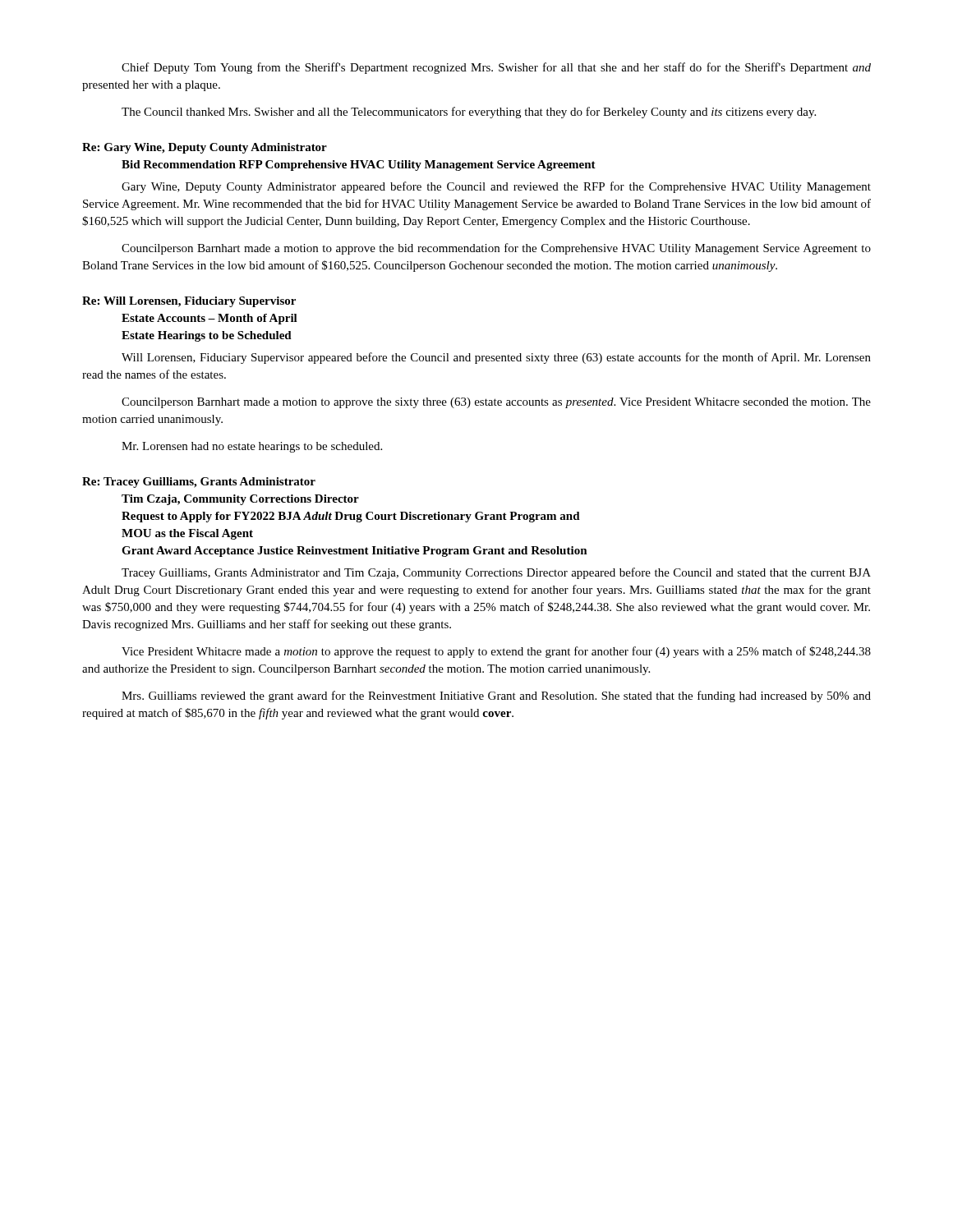This screenshot has width=953, height=1232.
Task: Navigate to the passage starting "Mrs. Guilliams reviewed"
Action: (476, 704)
